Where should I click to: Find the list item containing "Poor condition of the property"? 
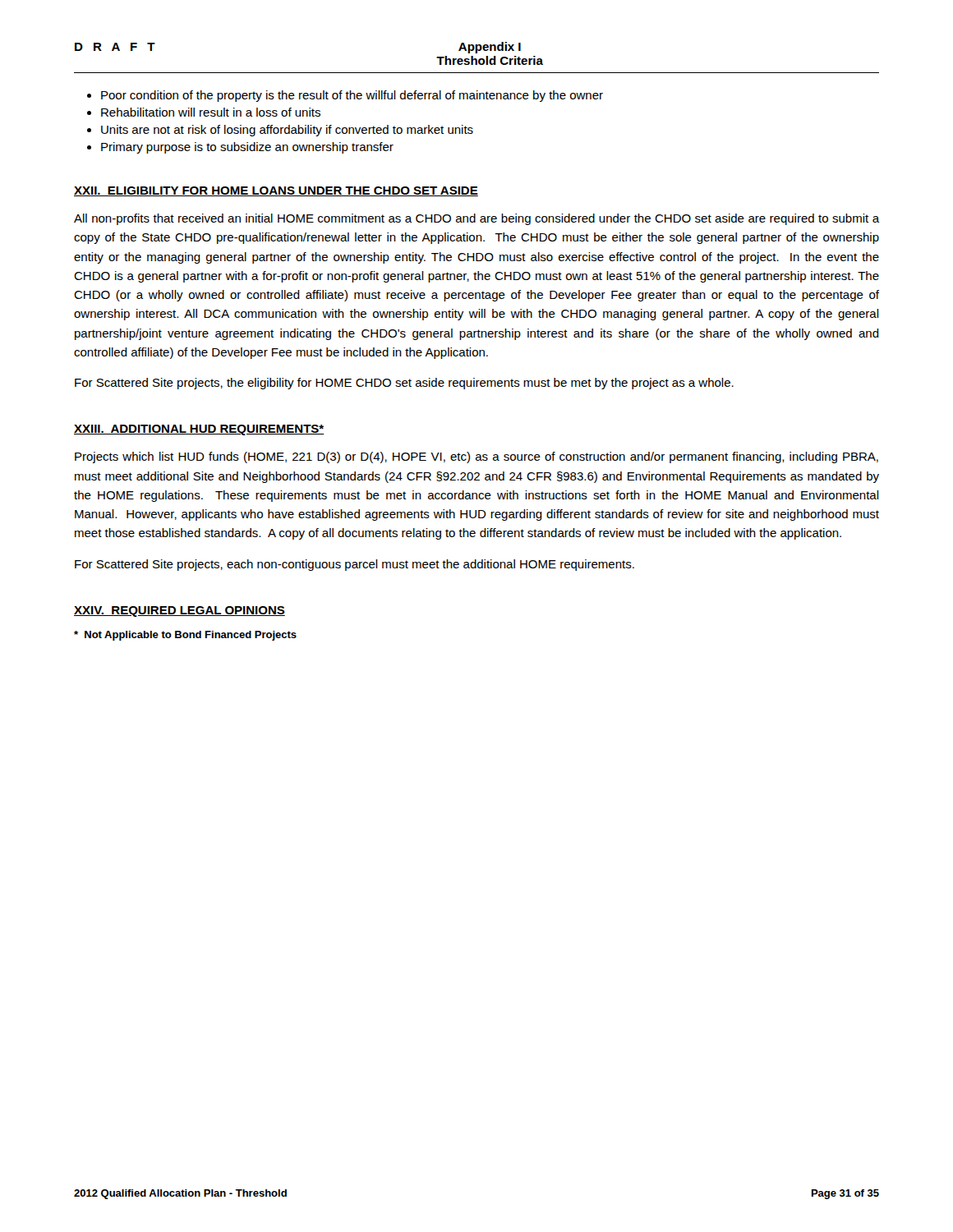click(476, 95)
